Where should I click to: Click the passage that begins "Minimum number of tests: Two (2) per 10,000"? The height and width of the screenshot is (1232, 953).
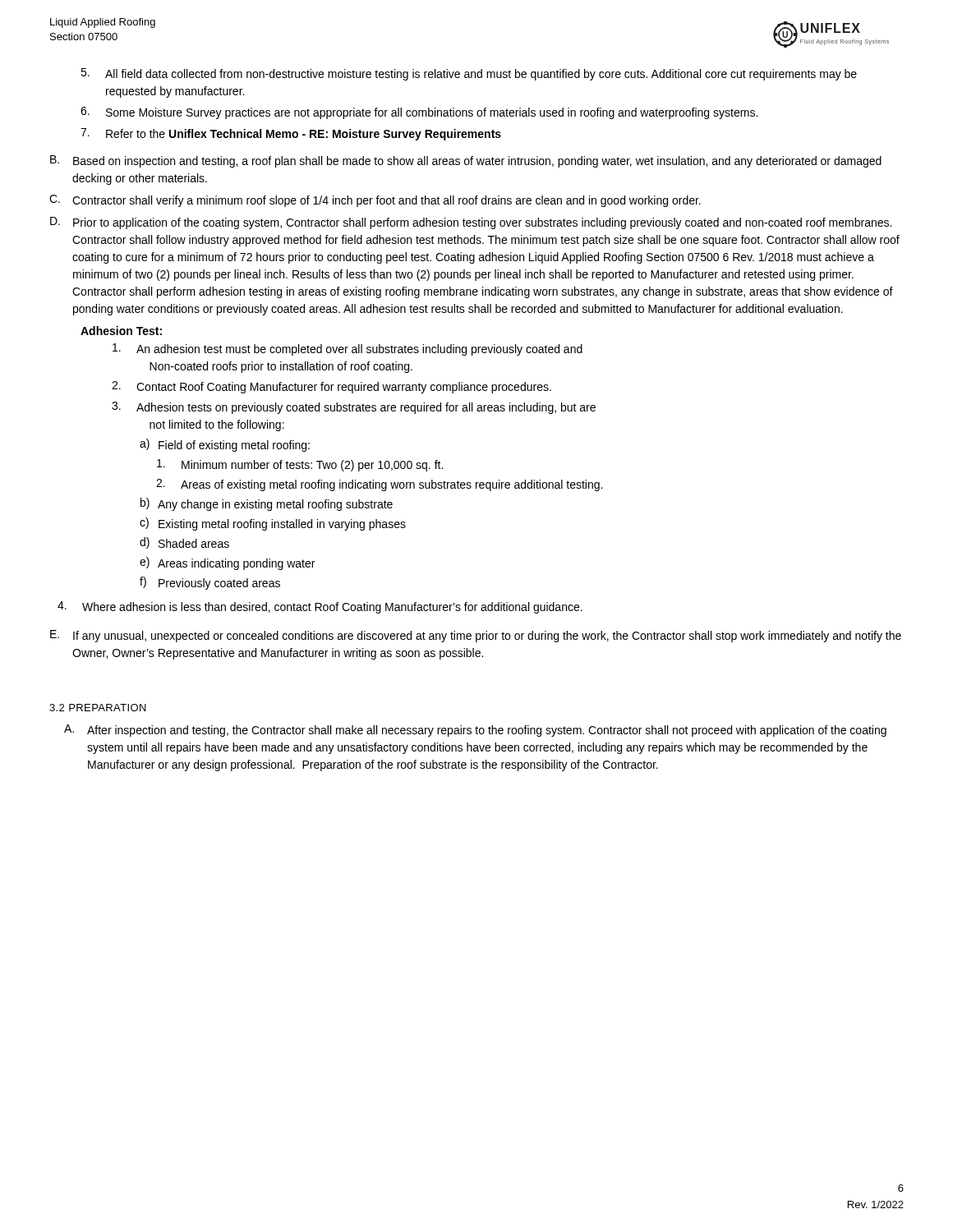[300, 465]
